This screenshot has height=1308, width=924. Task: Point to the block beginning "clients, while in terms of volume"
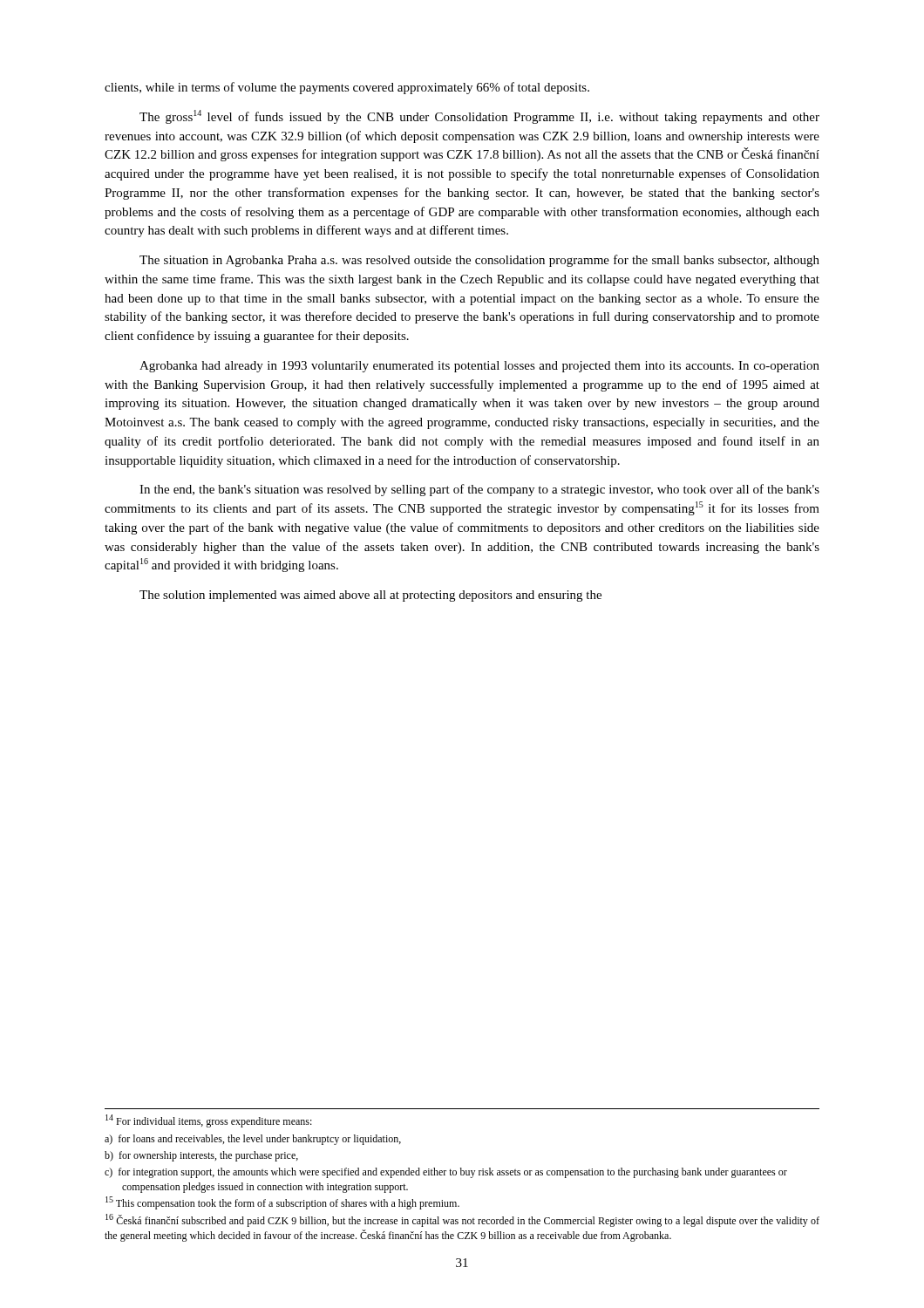pos(462,88)
